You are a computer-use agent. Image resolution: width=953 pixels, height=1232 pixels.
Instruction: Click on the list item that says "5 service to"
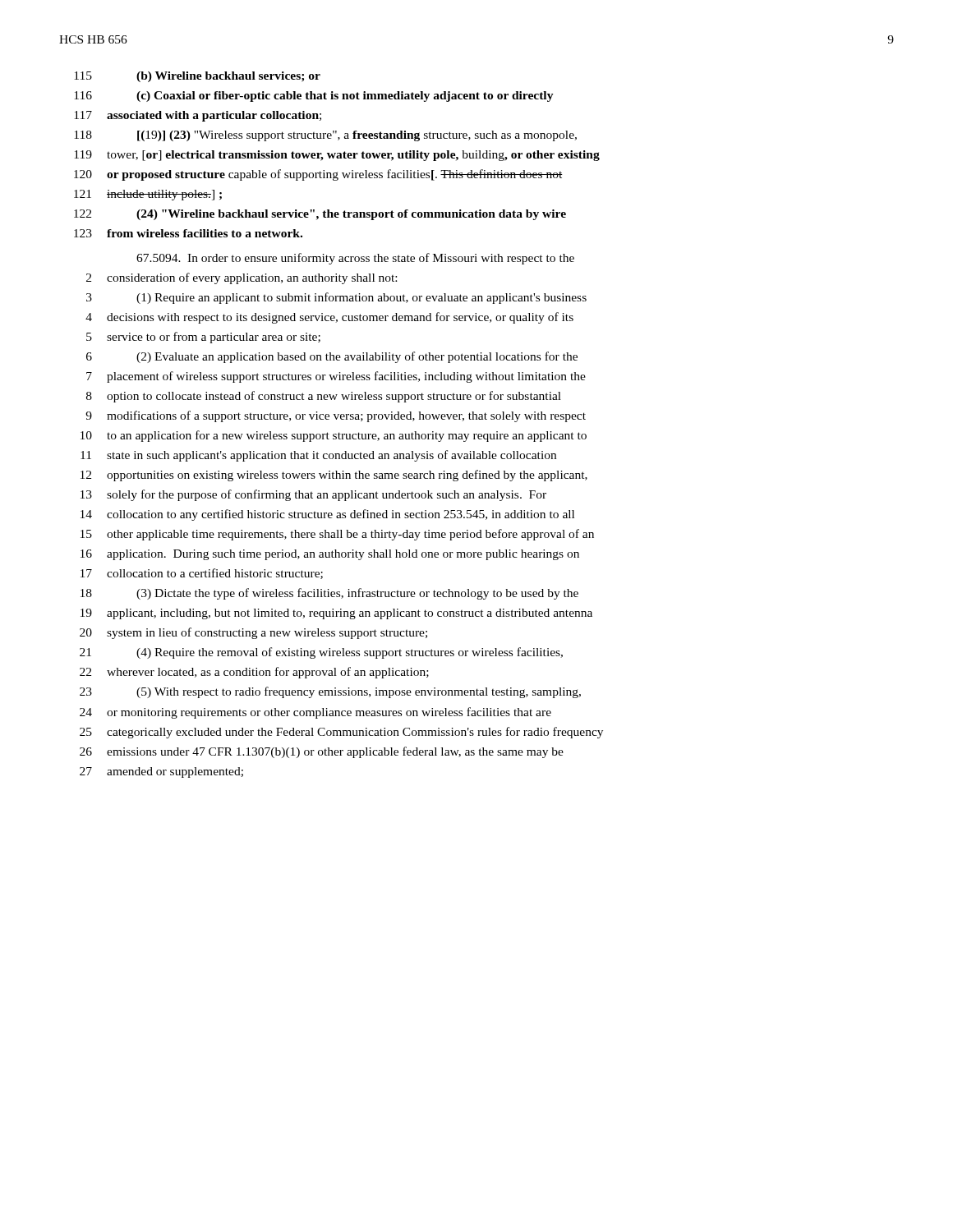(203, 338)
